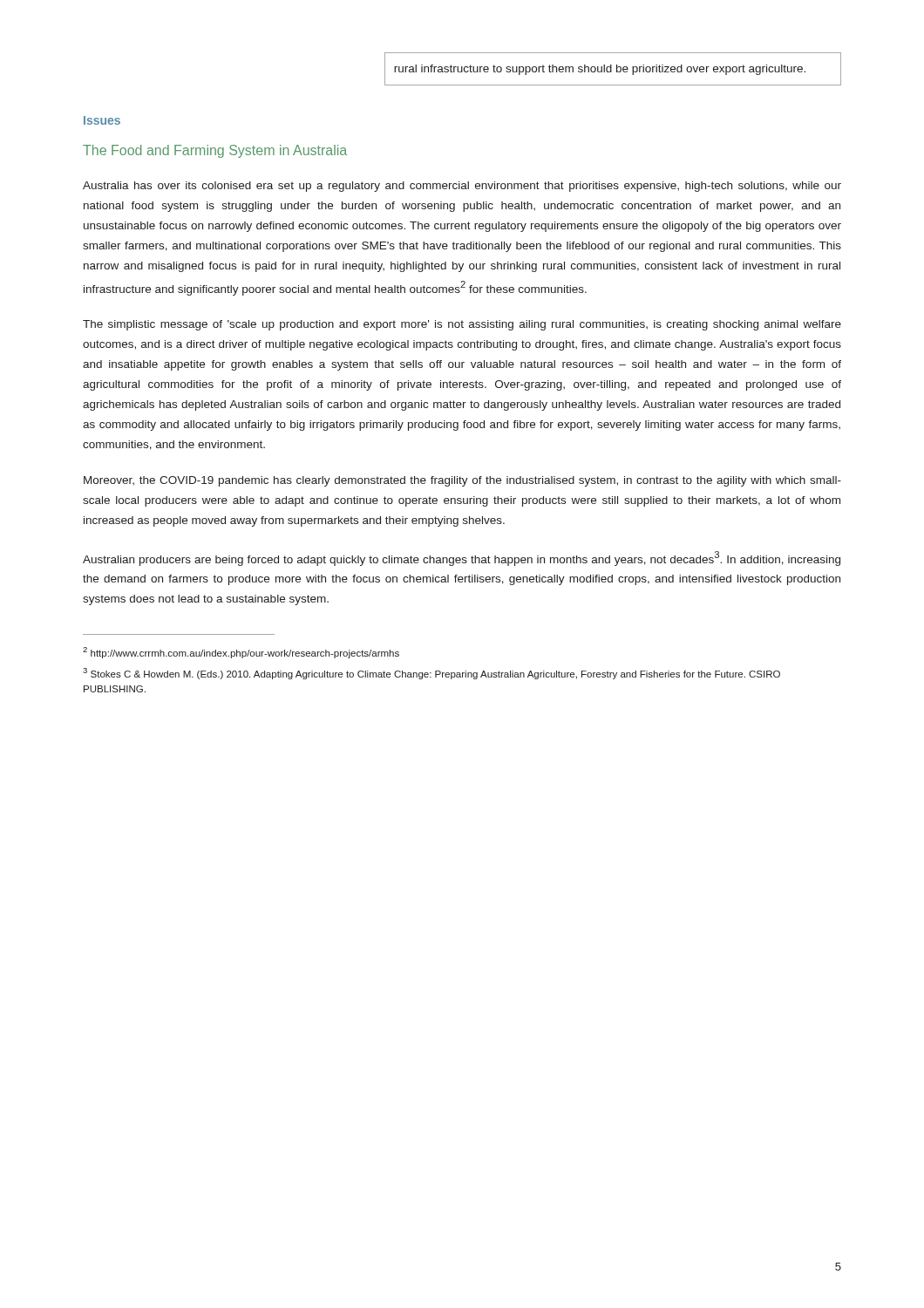924x1308 pixels.
Task: Locate the table with the text "rural infrastructure to"
Action: click(462, 69)
